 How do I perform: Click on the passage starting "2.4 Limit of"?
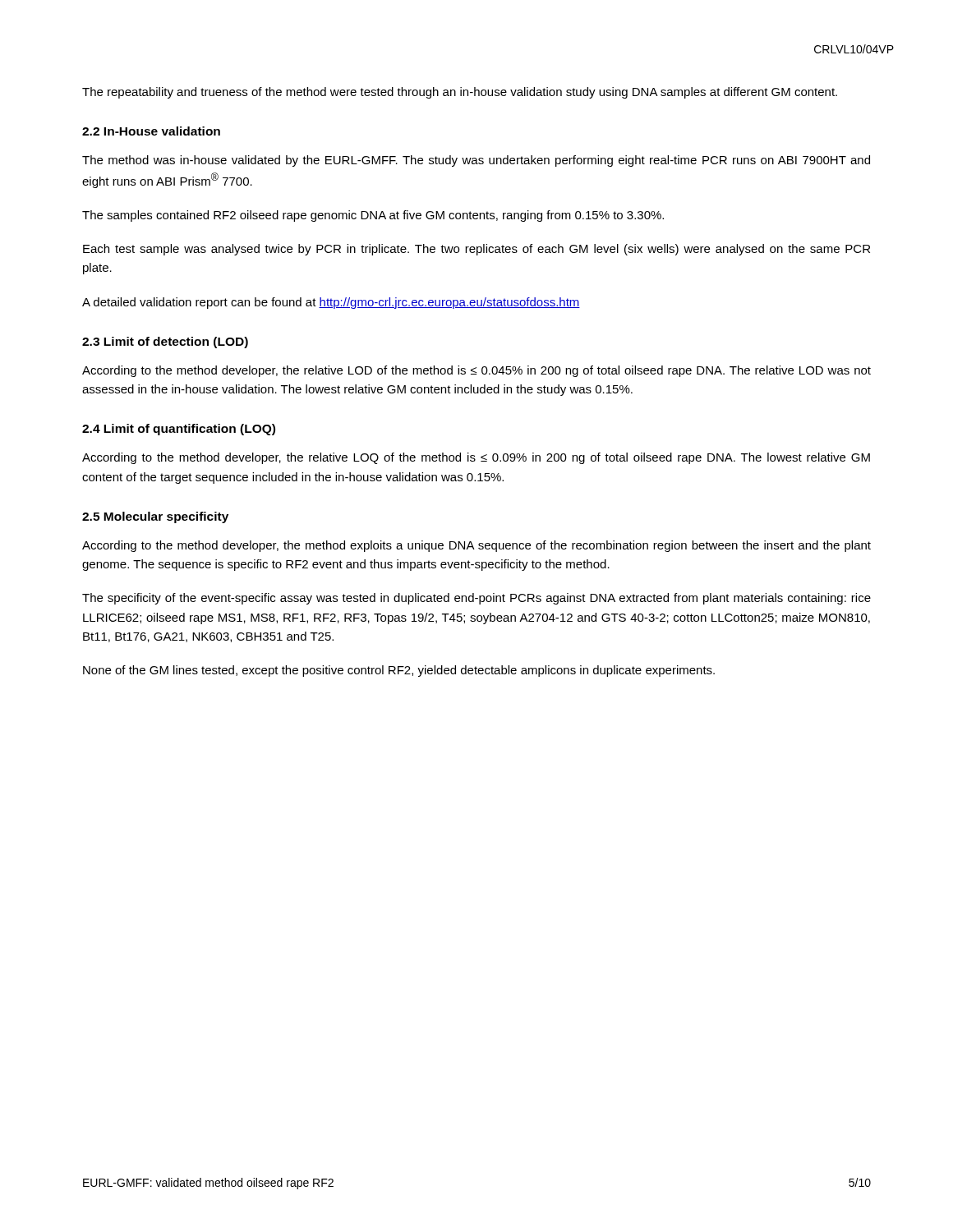click(x=179, y=429)
